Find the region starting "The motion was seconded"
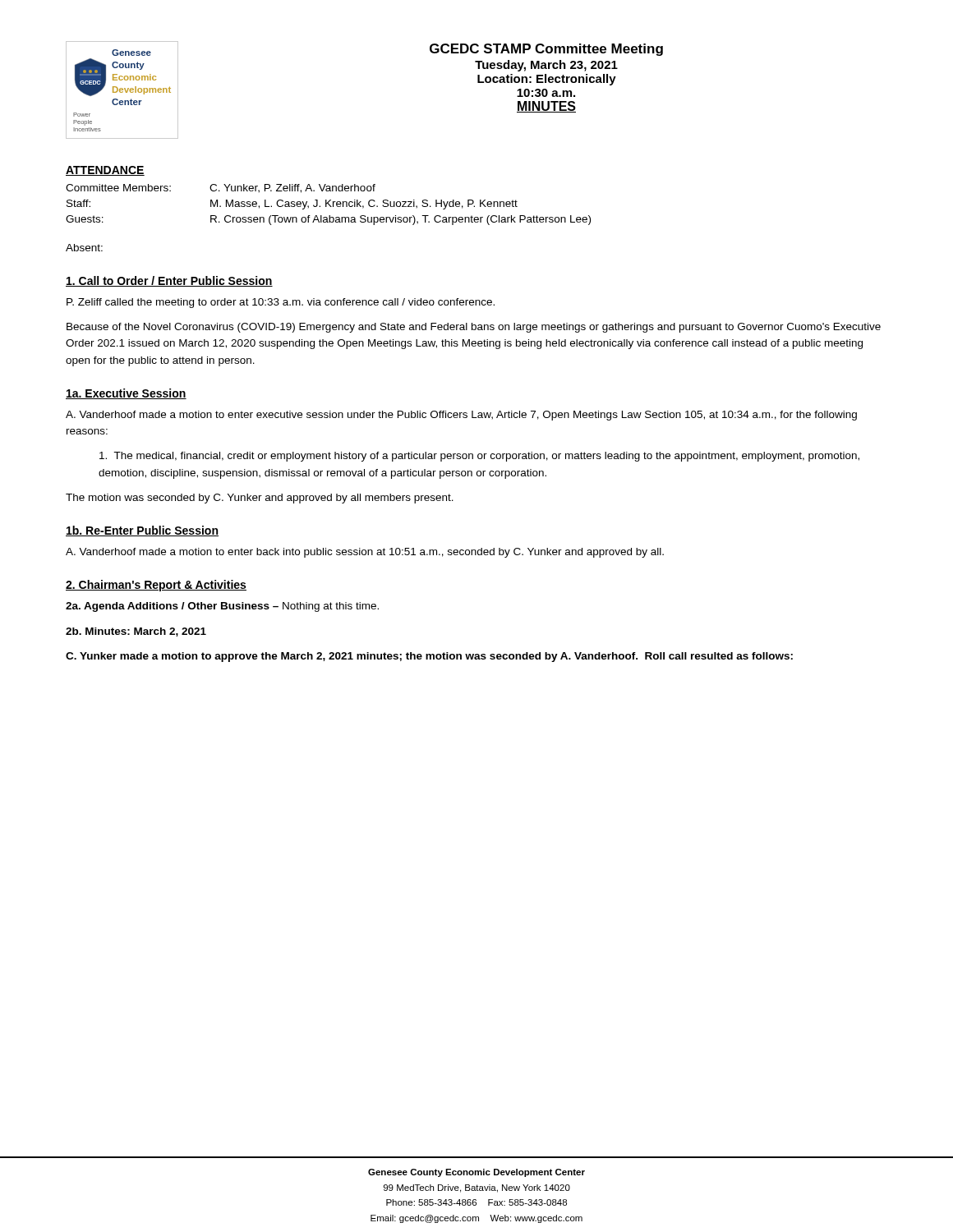This screenshot has width=953, height=1232. pyautogui.click(x=260, y=497)
